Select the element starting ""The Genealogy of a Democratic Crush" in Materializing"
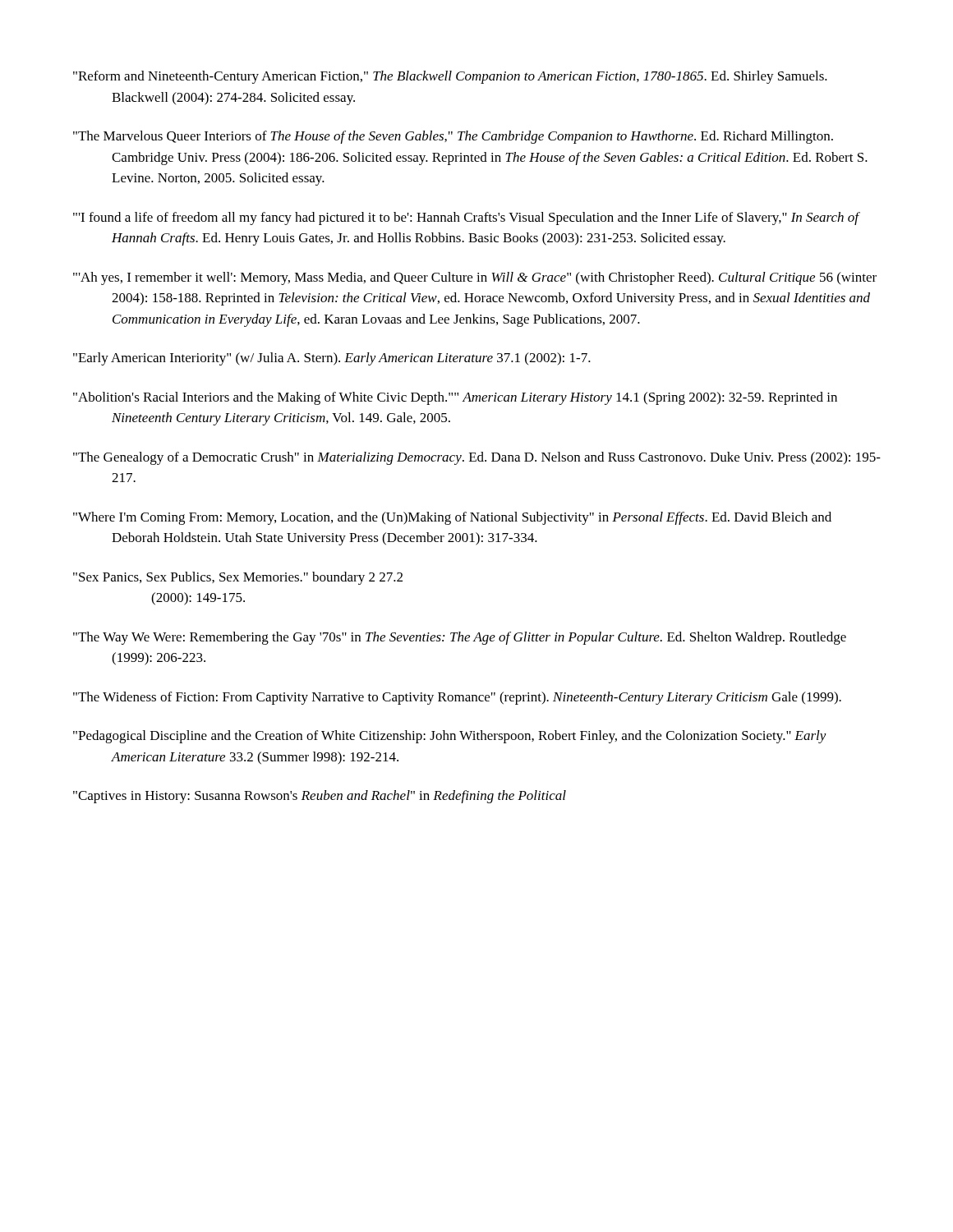 coord(476,467)
